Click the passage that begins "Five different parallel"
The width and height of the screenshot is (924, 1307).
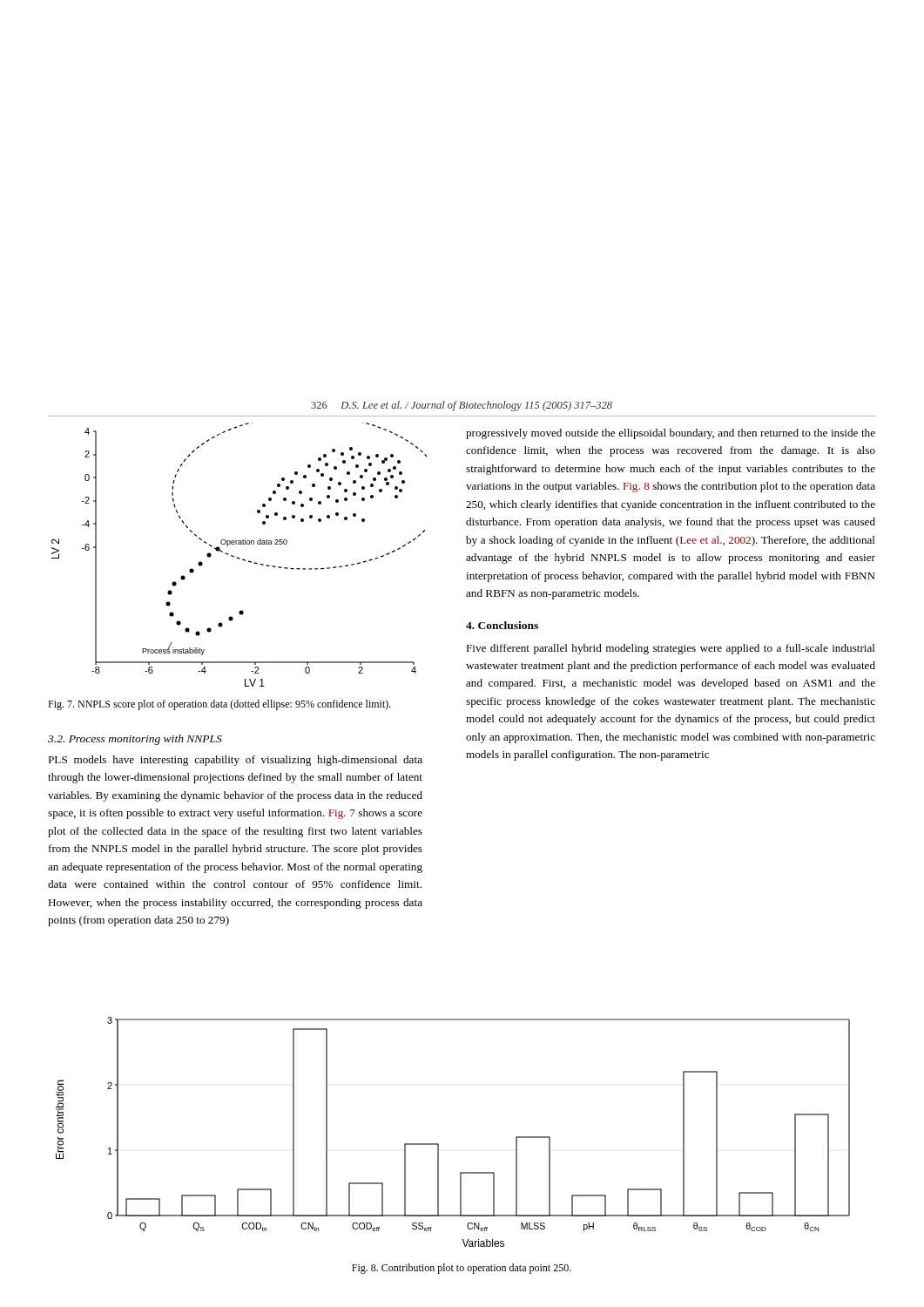671,701
